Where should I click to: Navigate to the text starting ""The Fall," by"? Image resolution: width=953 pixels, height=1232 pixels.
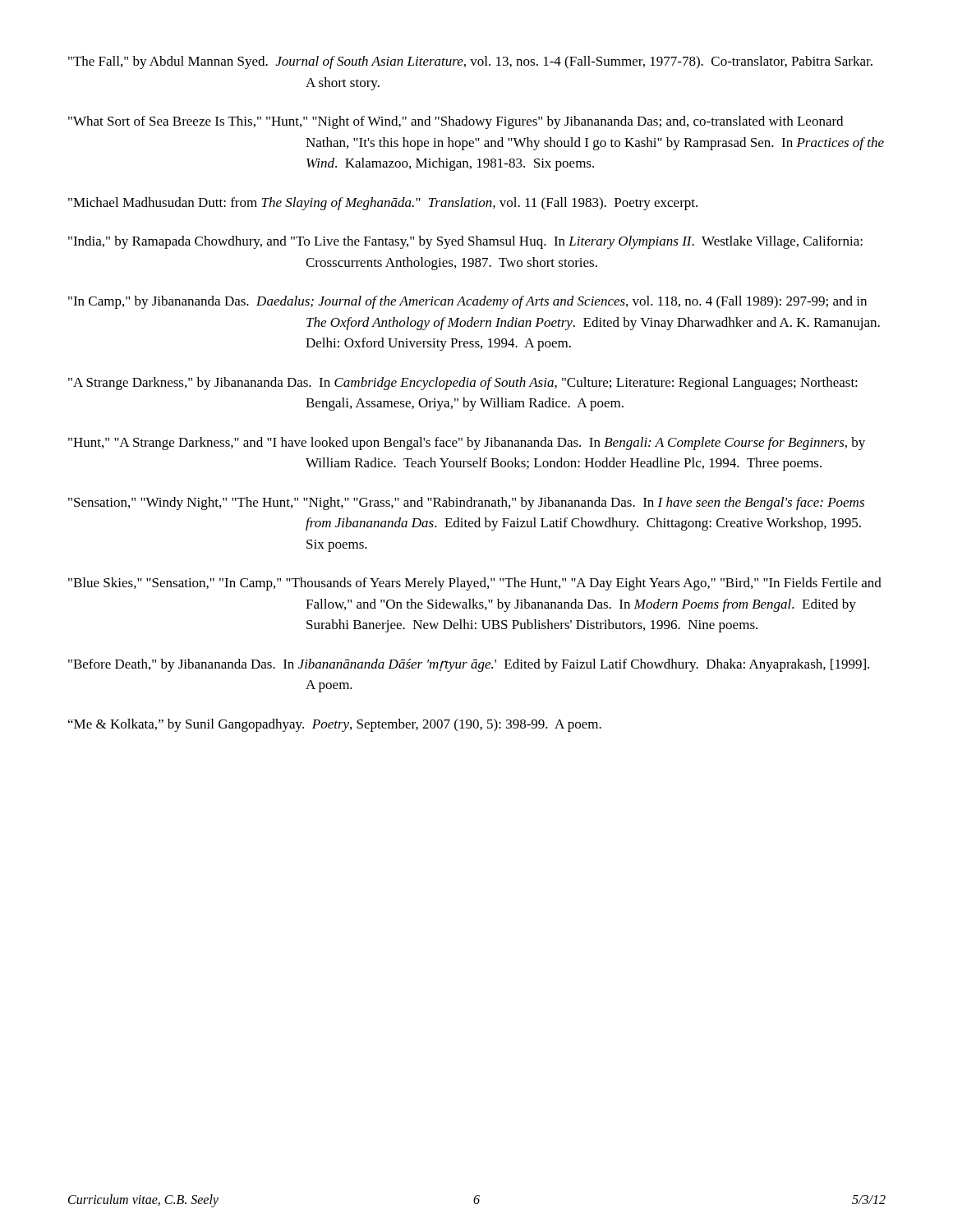476,72
